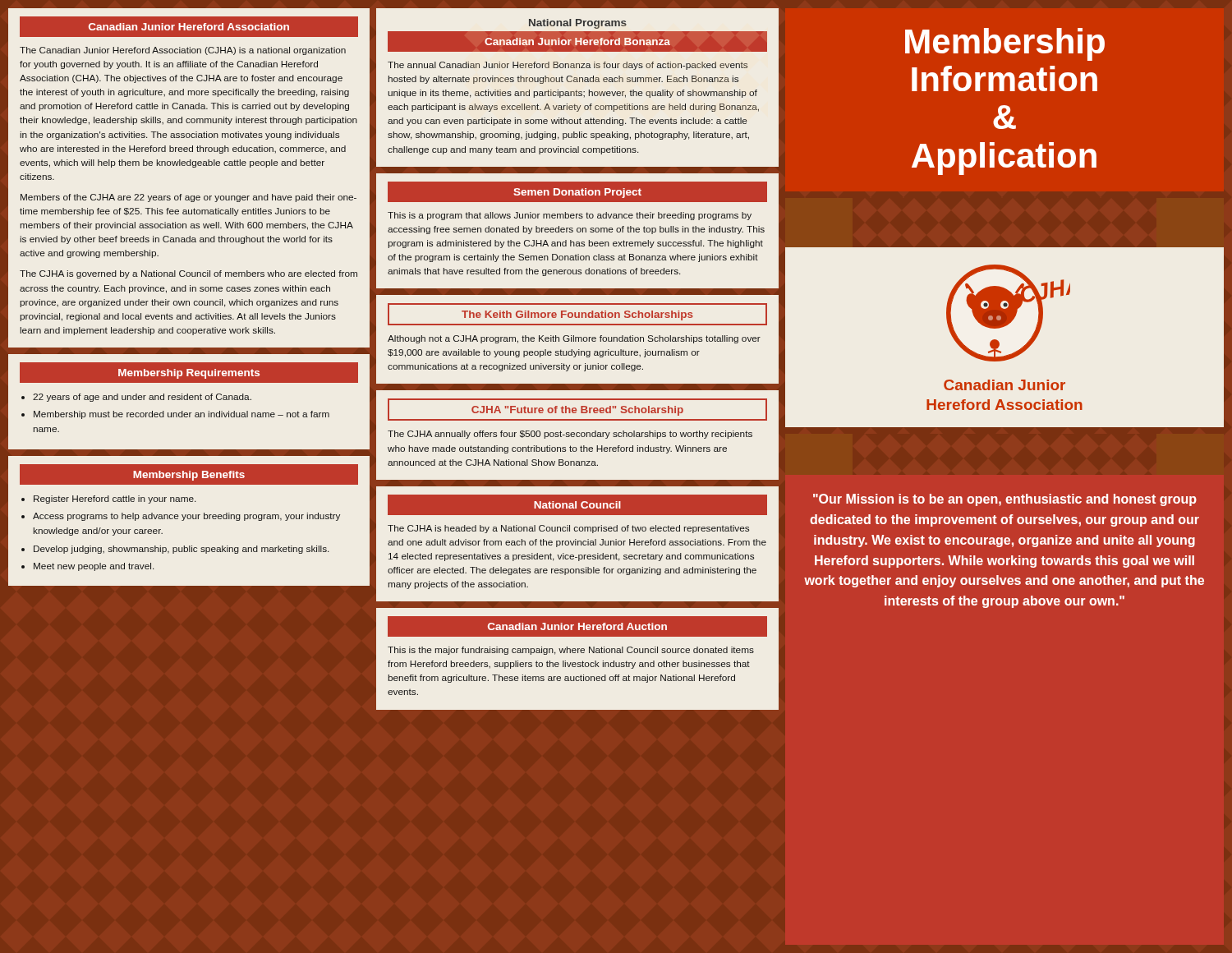This screenshot has width=1232, height=953.
Task: Navigate to the text starting "Membership Requirements"
Action: point(189,372)
